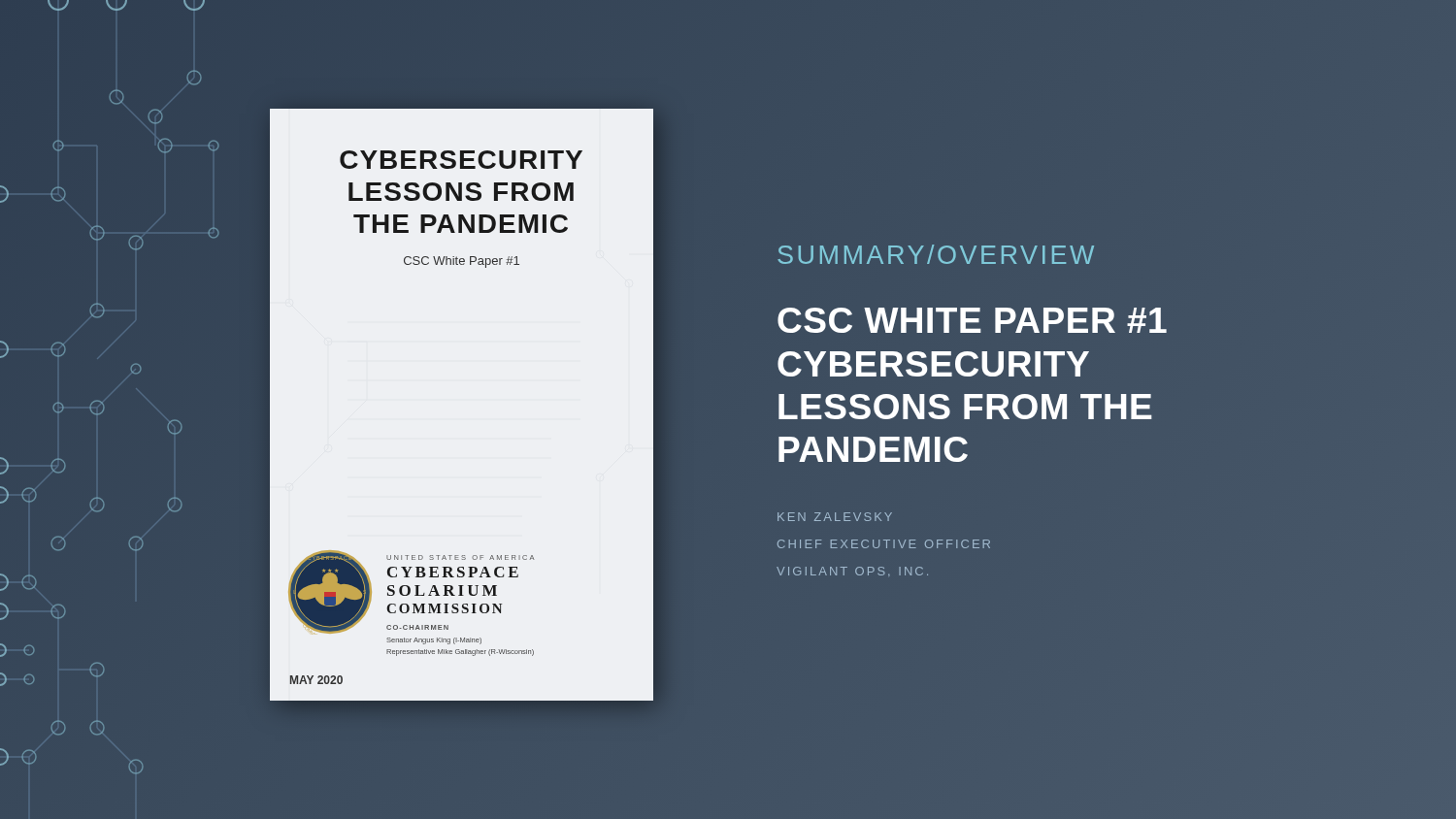
Task: Find the illustration
Action: (126, 410)
